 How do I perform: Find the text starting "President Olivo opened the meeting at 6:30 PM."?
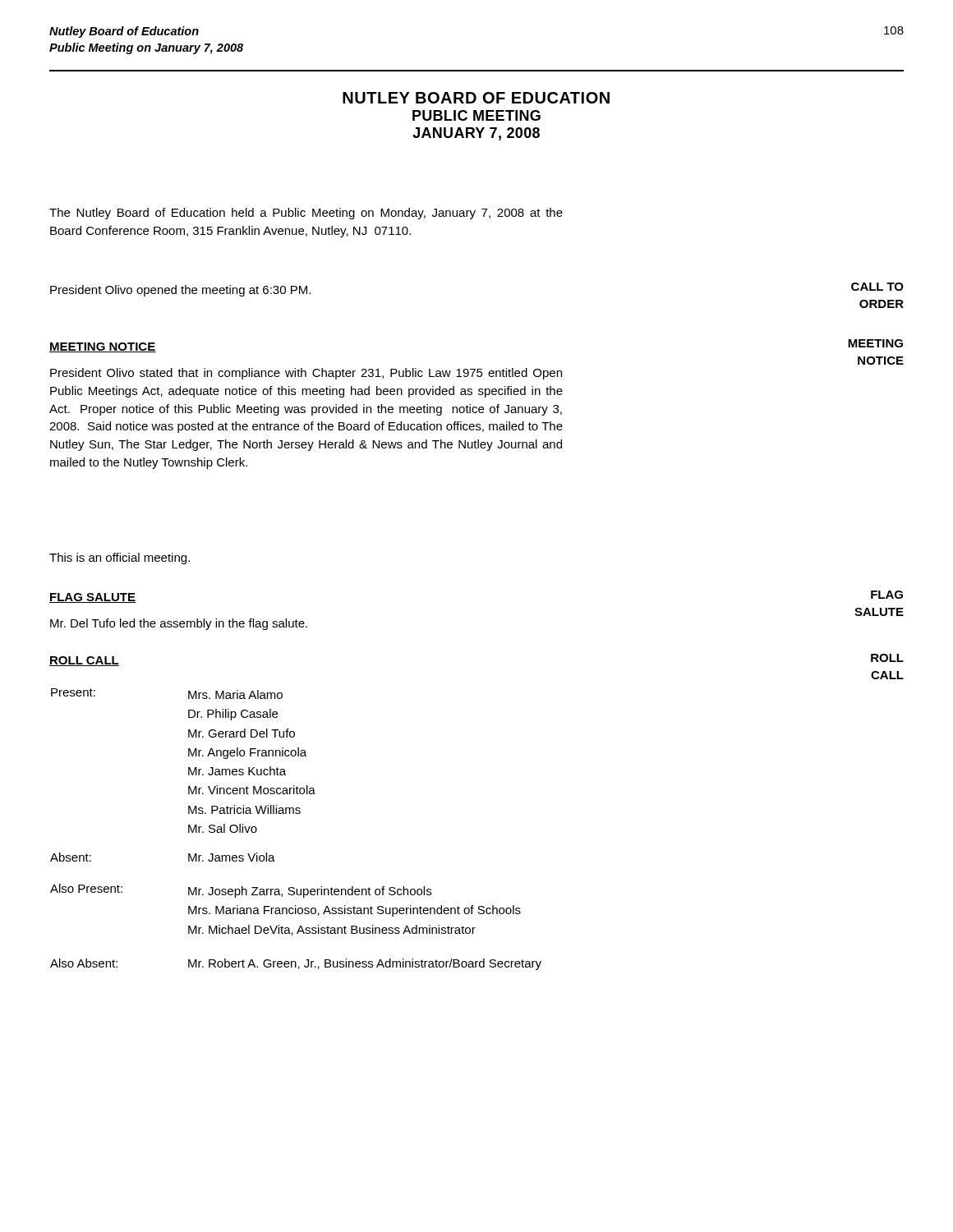(180, 290)
